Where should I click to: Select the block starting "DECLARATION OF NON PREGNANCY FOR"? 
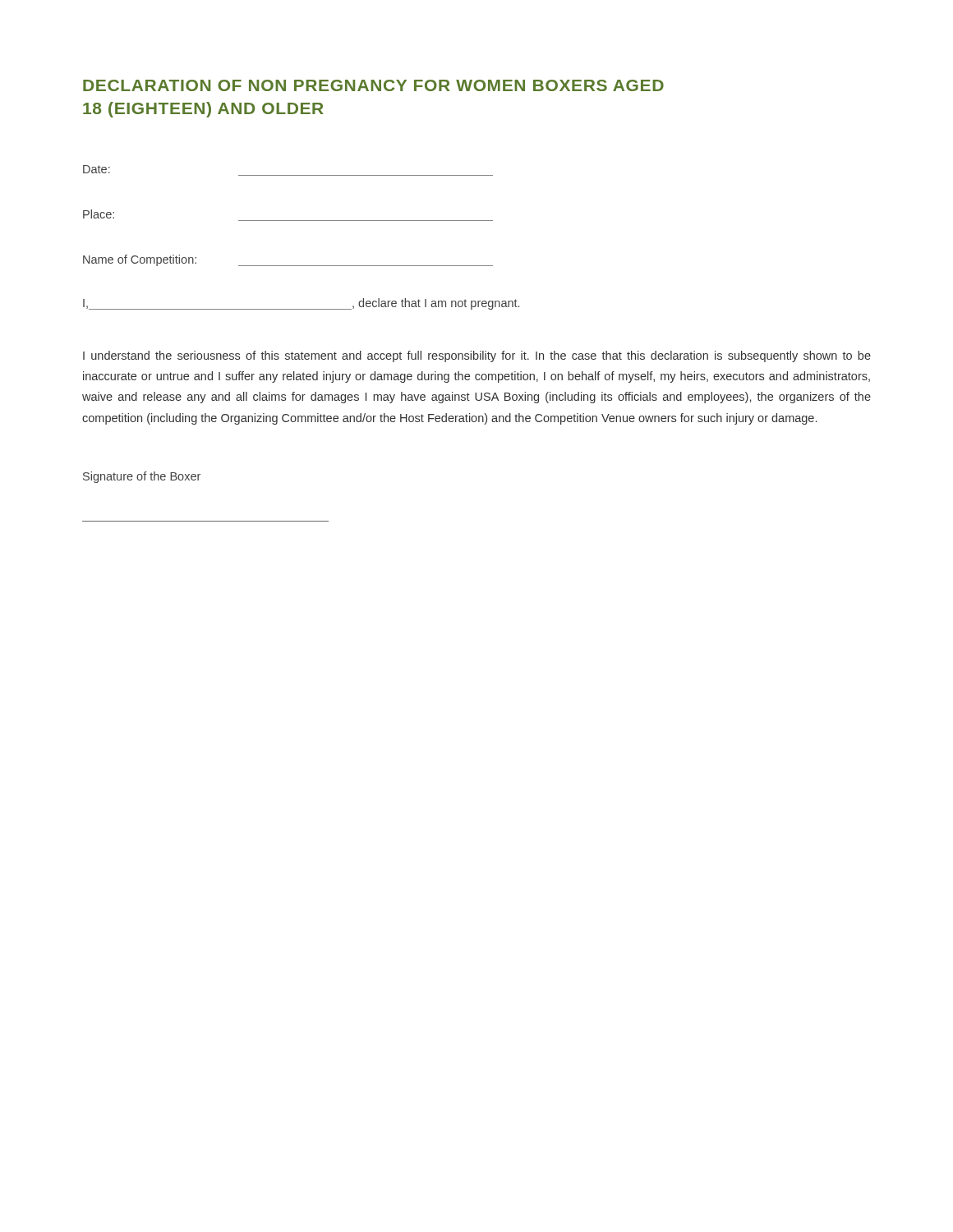tap(373, 97)
